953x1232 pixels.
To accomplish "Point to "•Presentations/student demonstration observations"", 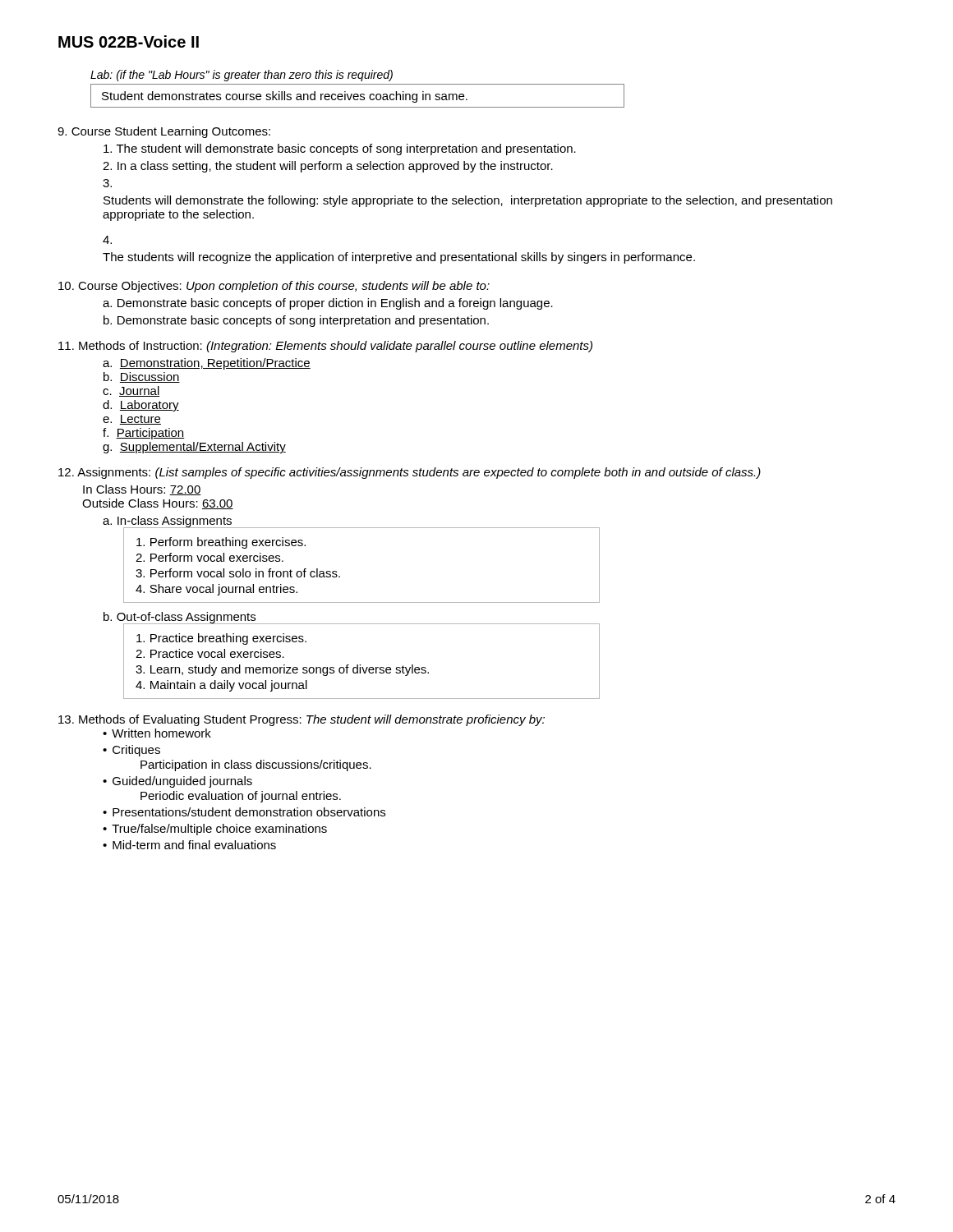I will pos(244,812).
